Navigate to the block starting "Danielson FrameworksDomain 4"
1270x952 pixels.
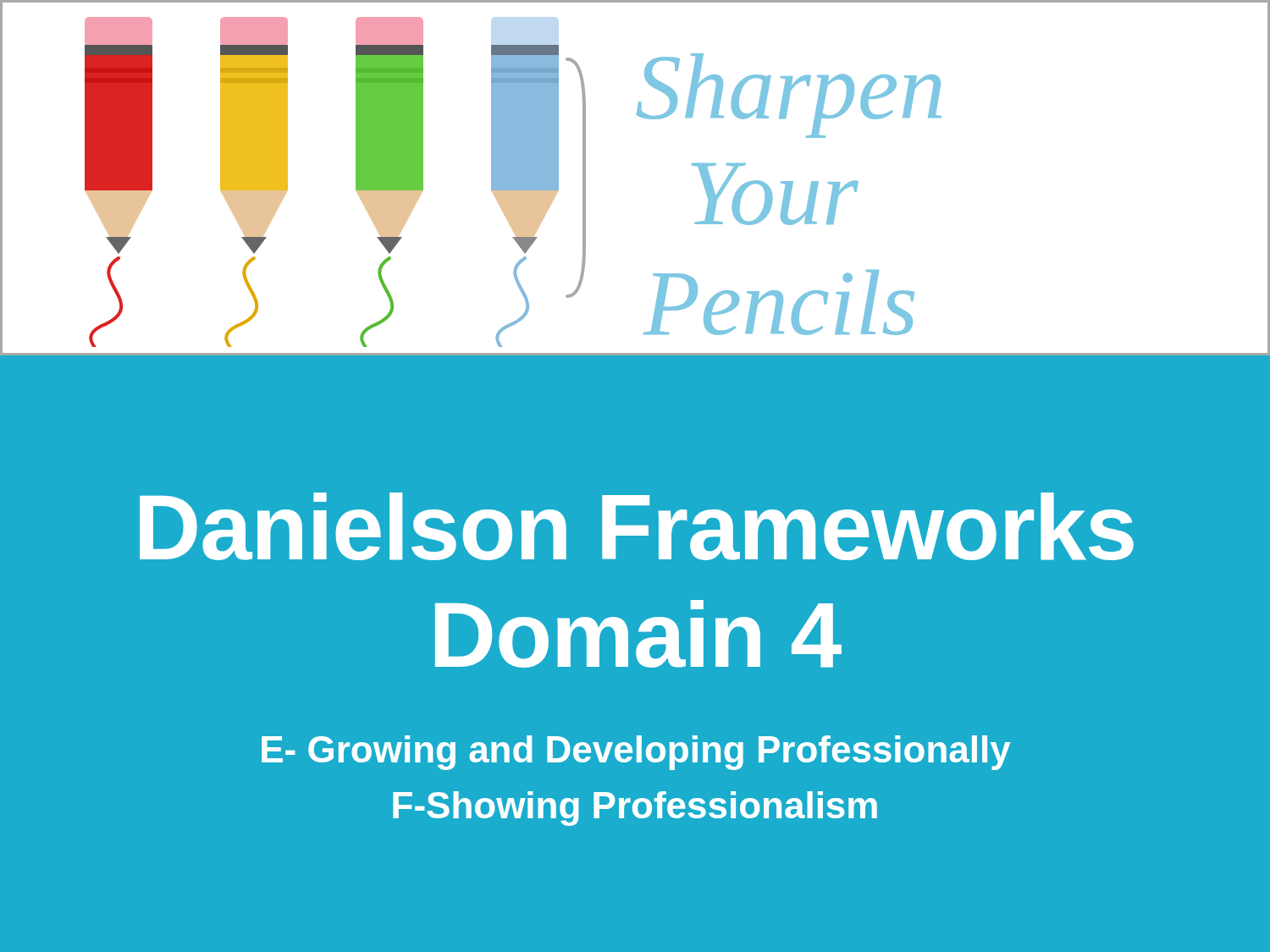(635, 580)
